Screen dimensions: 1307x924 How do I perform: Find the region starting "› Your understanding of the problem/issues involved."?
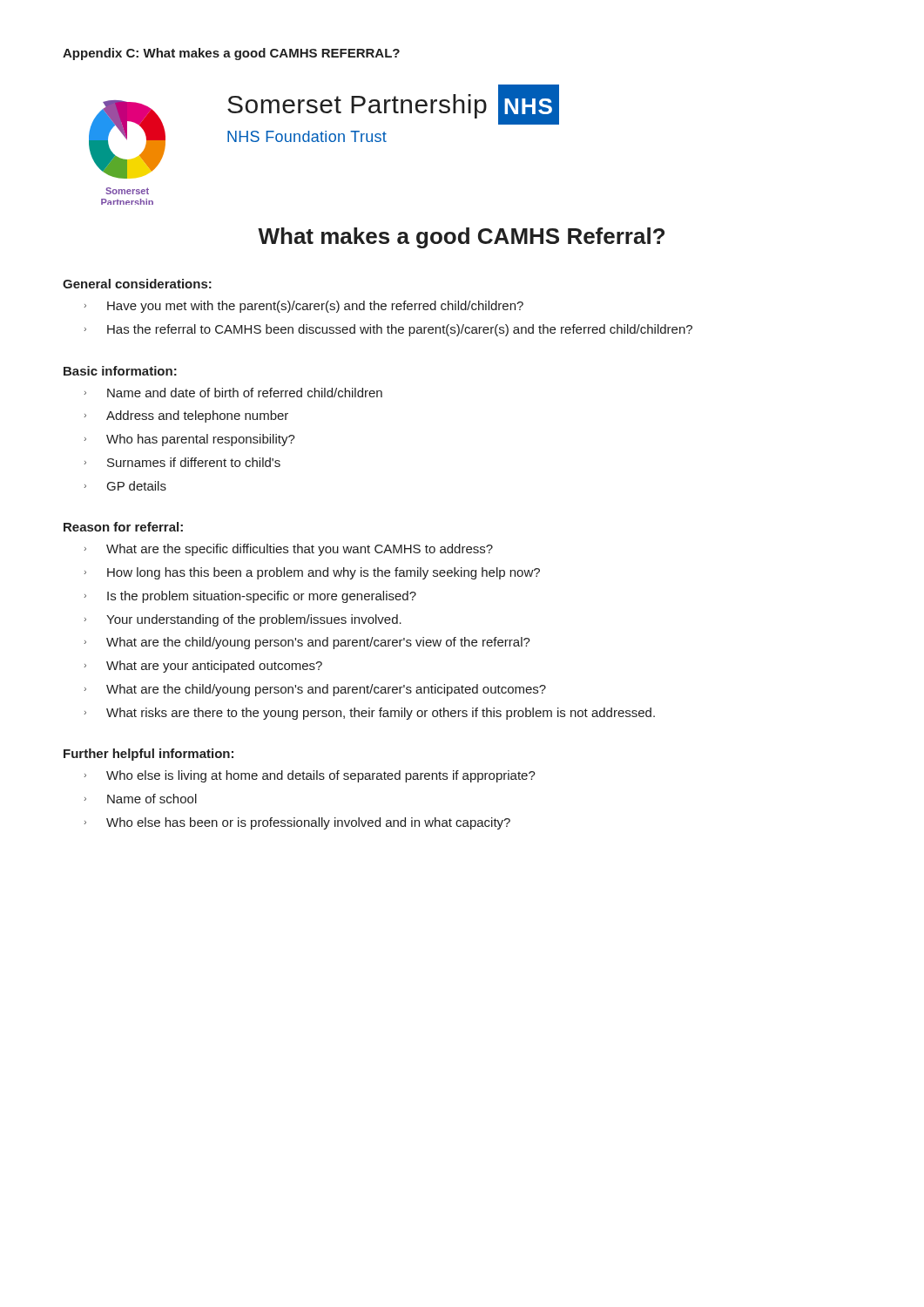pyautogui.click(x=243, y=620)
